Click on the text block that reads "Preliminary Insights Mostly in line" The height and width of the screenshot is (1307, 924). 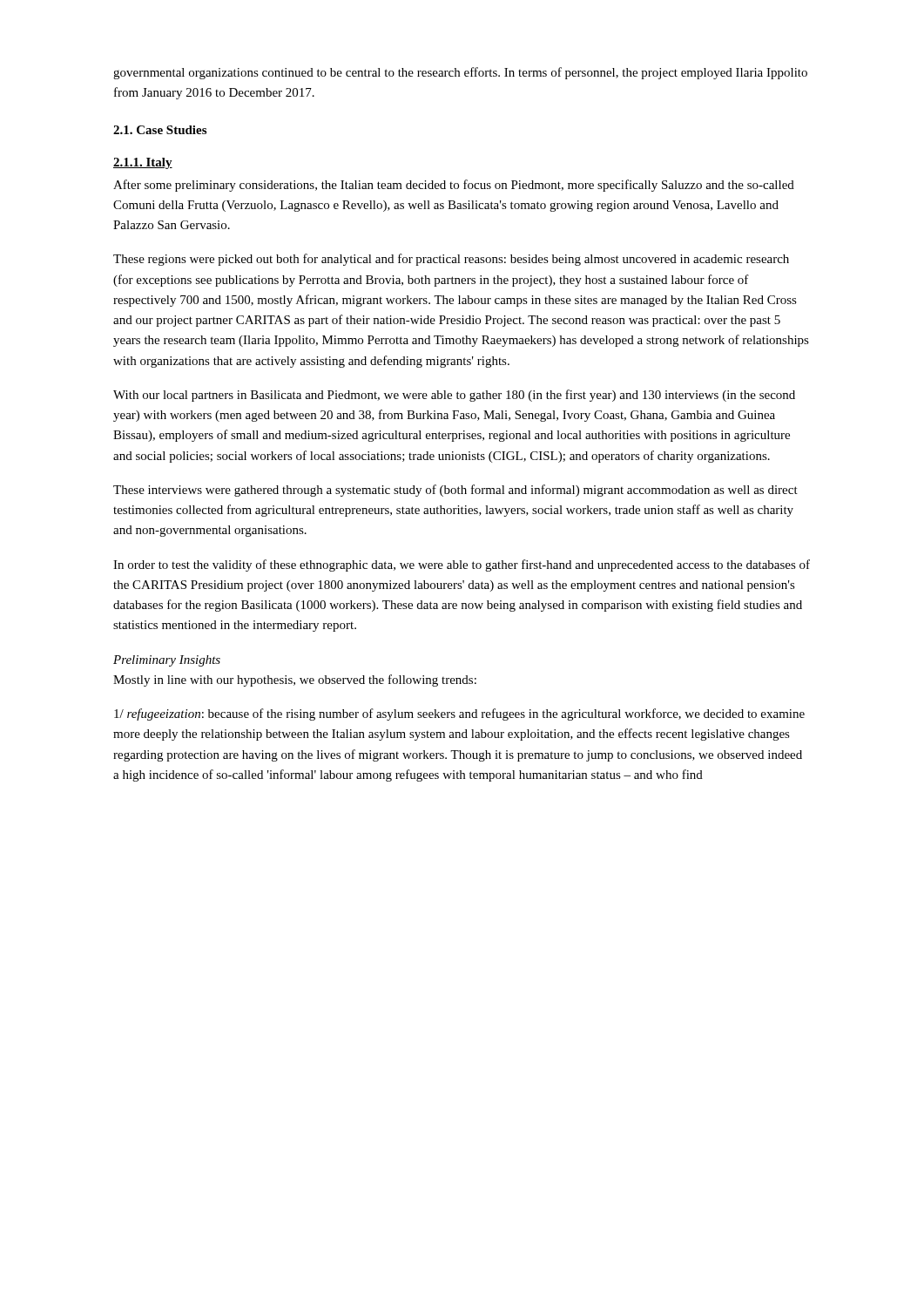point(295,669)
